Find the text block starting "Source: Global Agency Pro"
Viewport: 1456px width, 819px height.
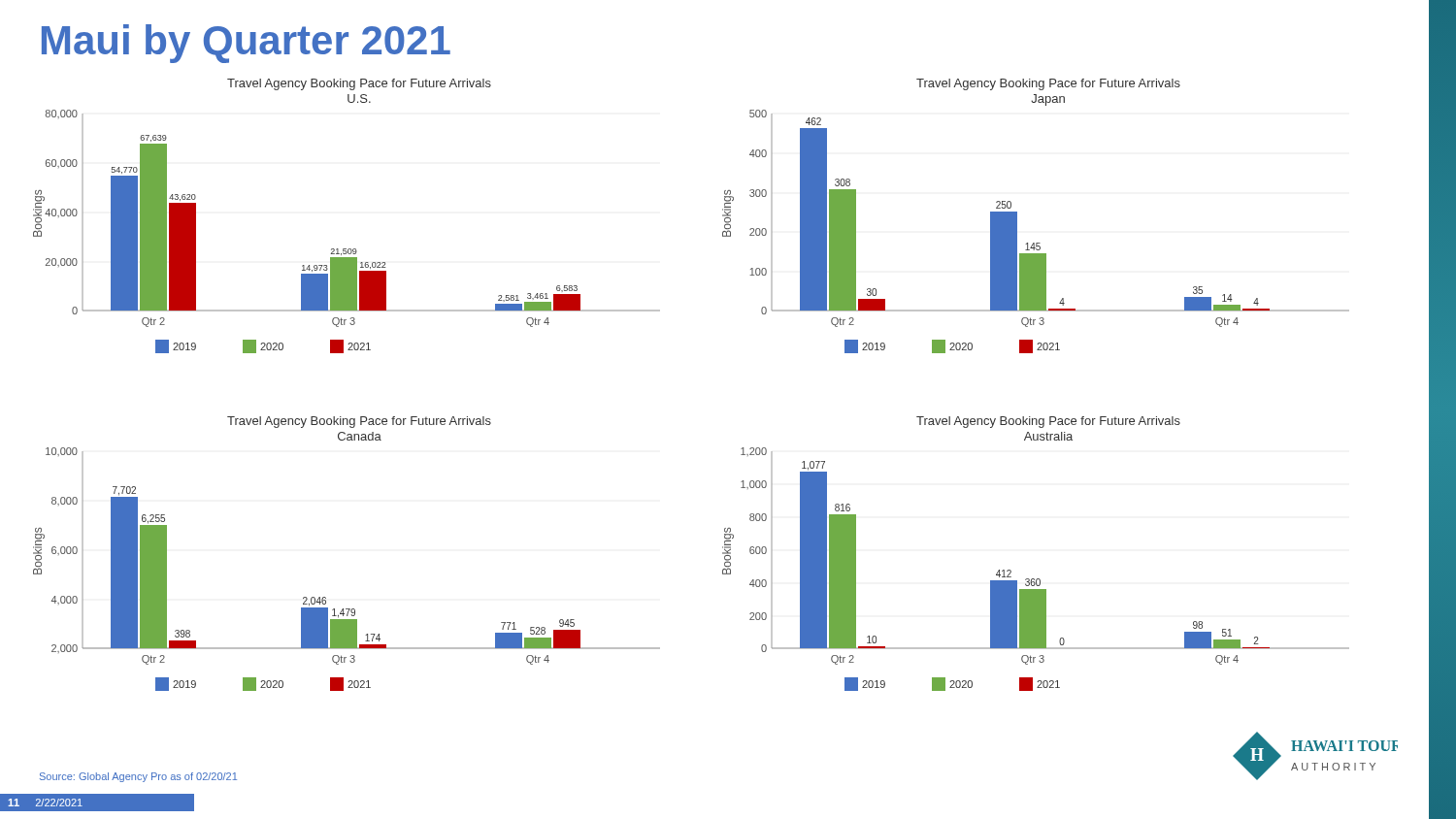pyautogui.click(x=138, y=776)
